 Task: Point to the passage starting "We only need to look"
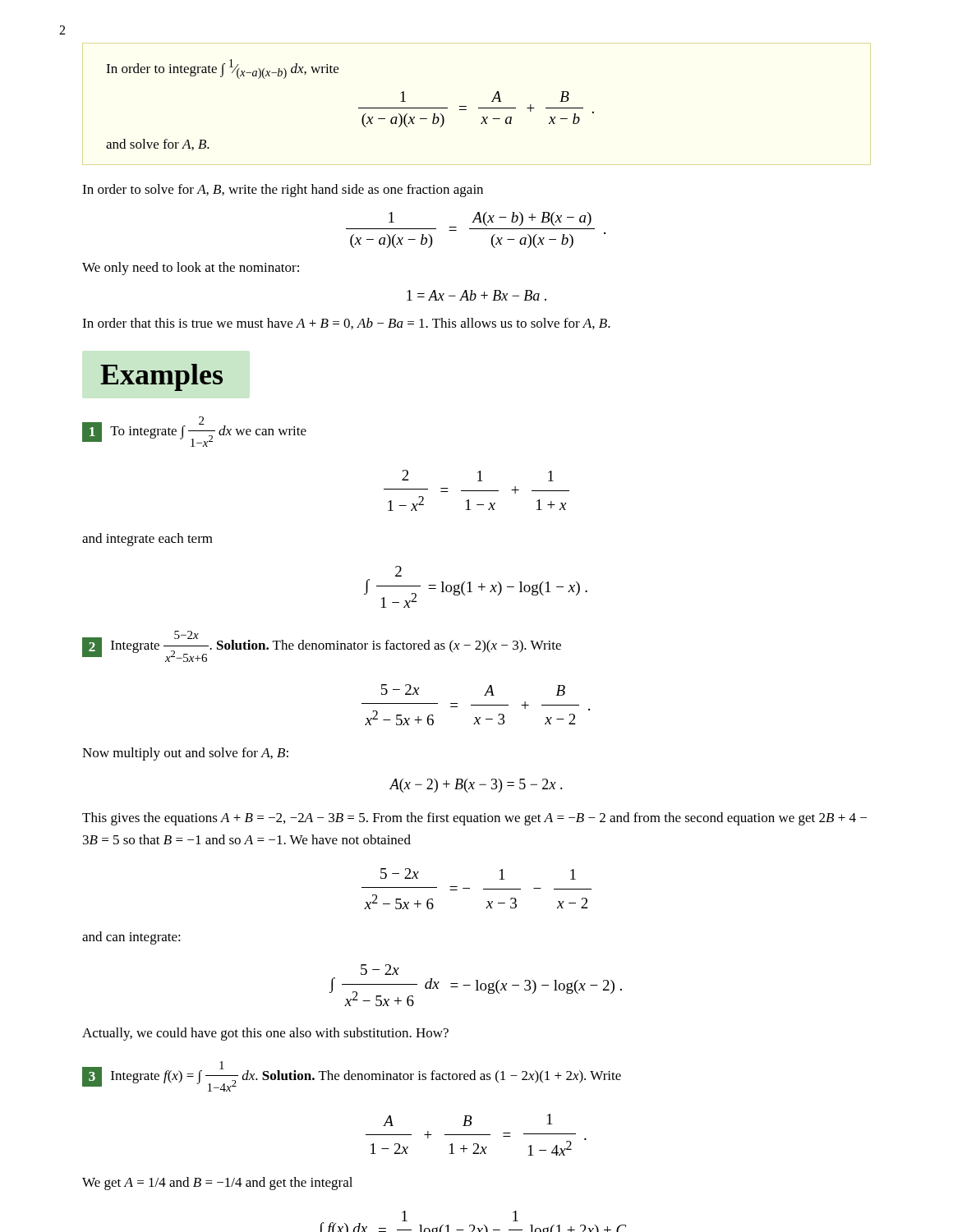click(191, 268)
